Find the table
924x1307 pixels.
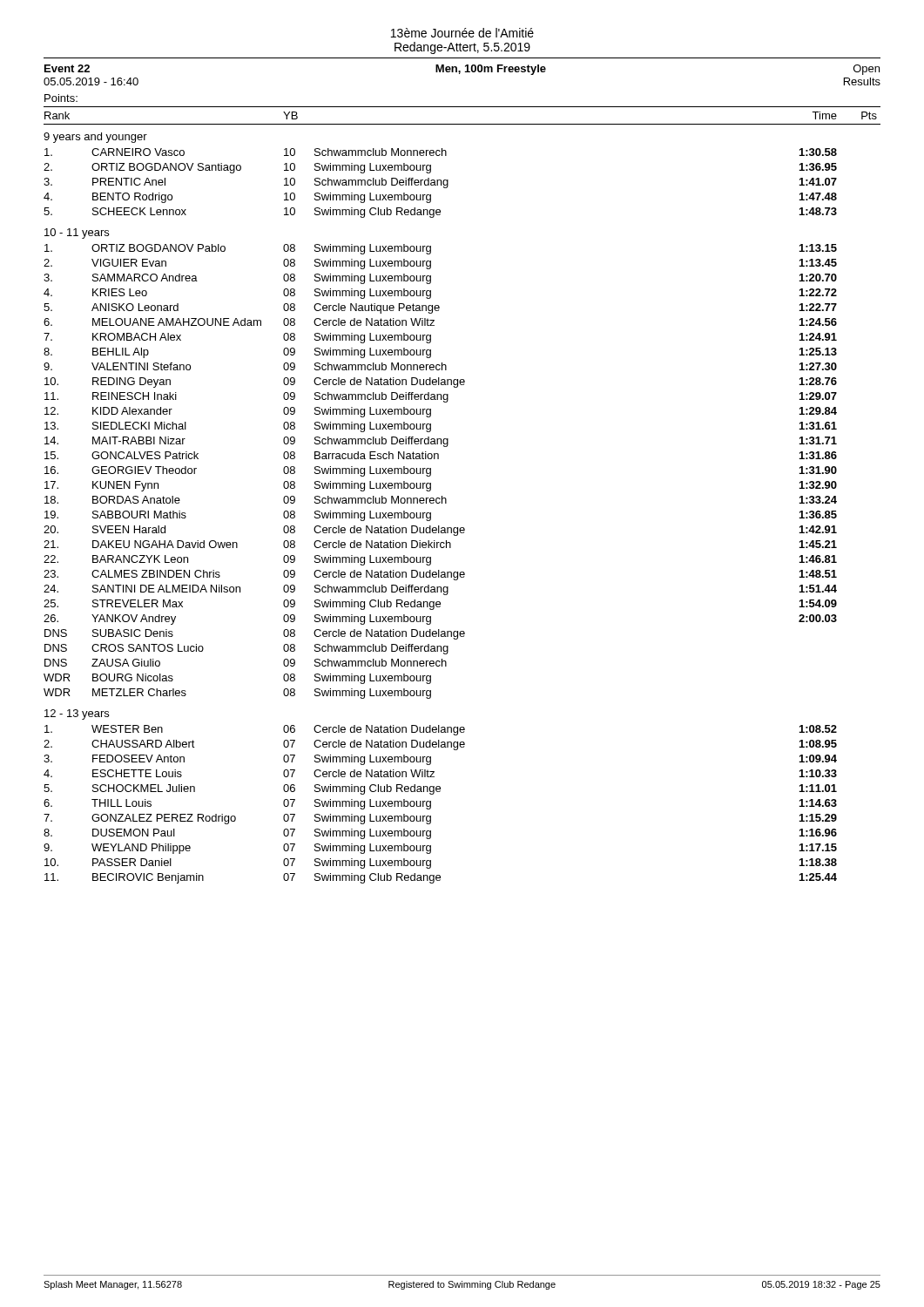tap(462, 507)
